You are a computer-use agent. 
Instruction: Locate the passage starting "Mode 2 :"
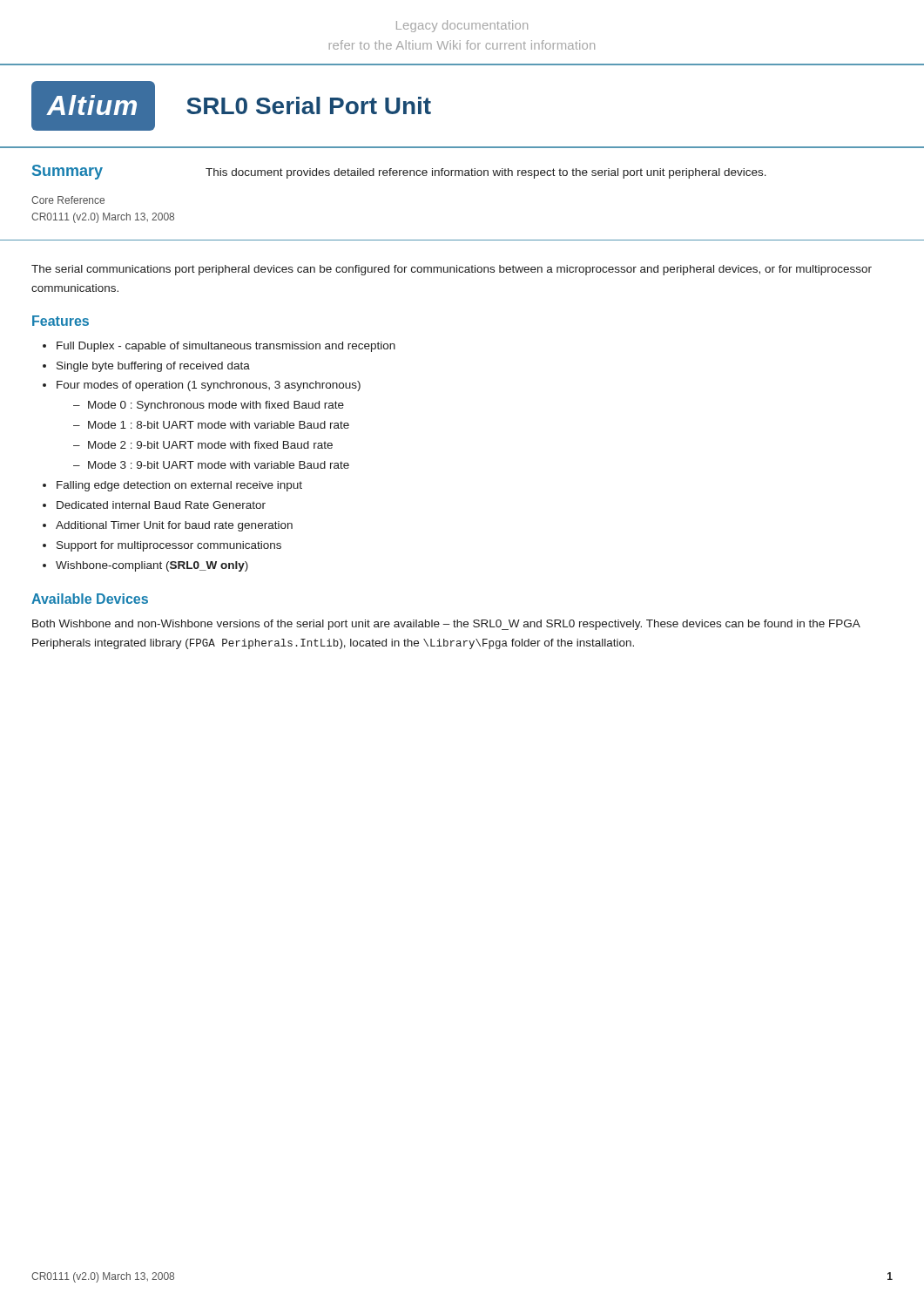pos(210,445)
